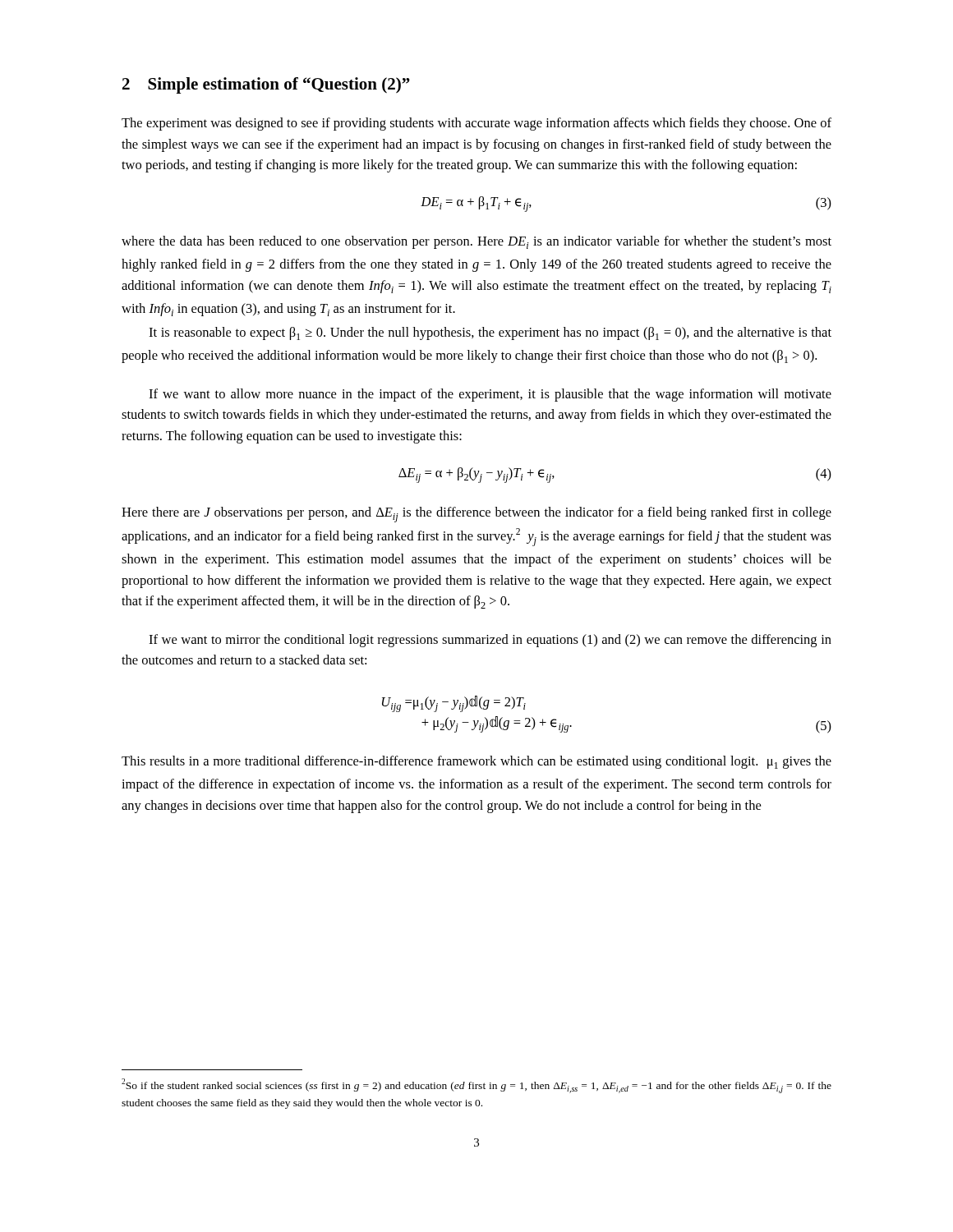Click the passage that begins "2So if the student ranked social sciences (ss"

pos(476,1090)
